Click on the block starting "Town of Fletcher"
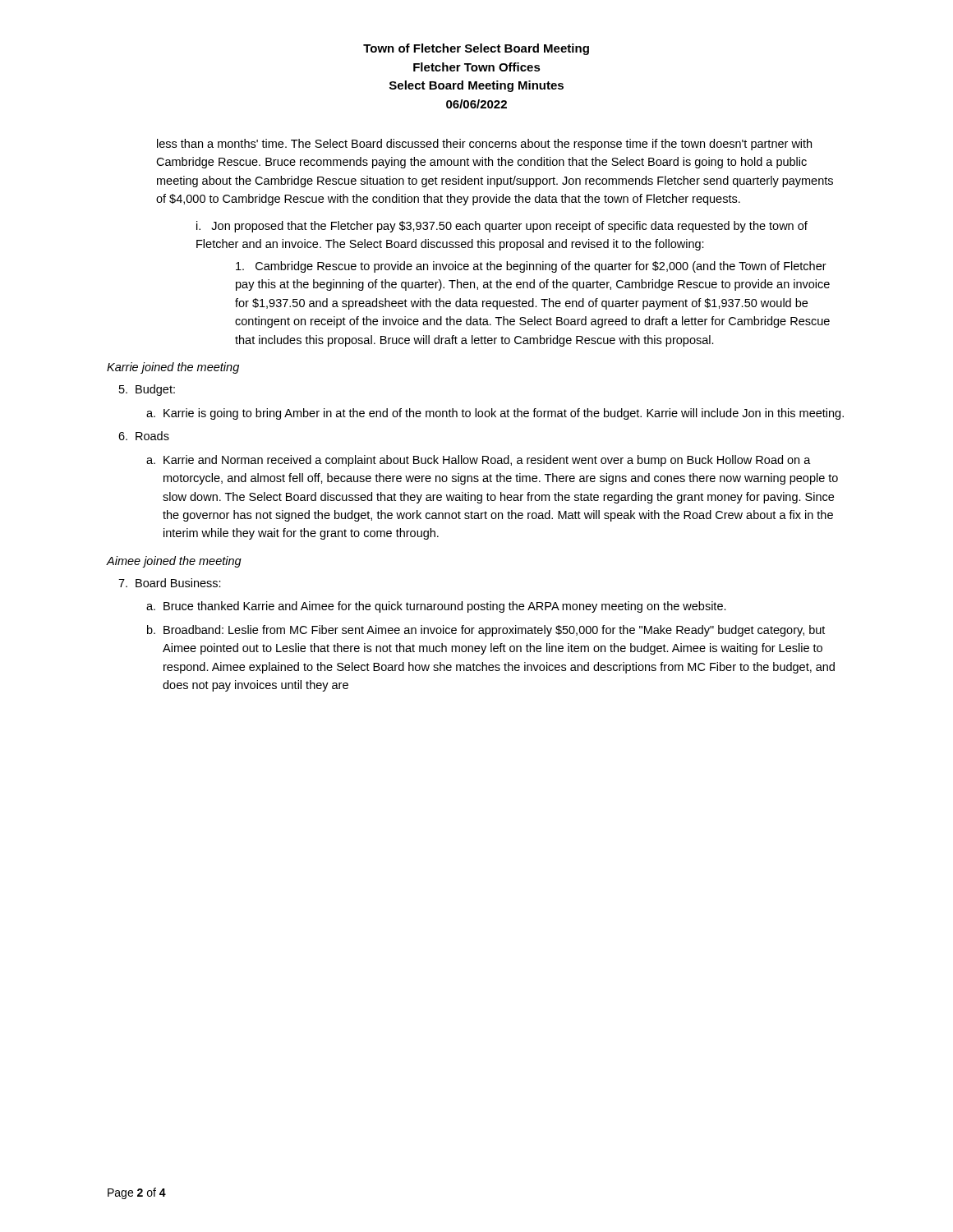 pyautogui.click(x=476, y=76)
